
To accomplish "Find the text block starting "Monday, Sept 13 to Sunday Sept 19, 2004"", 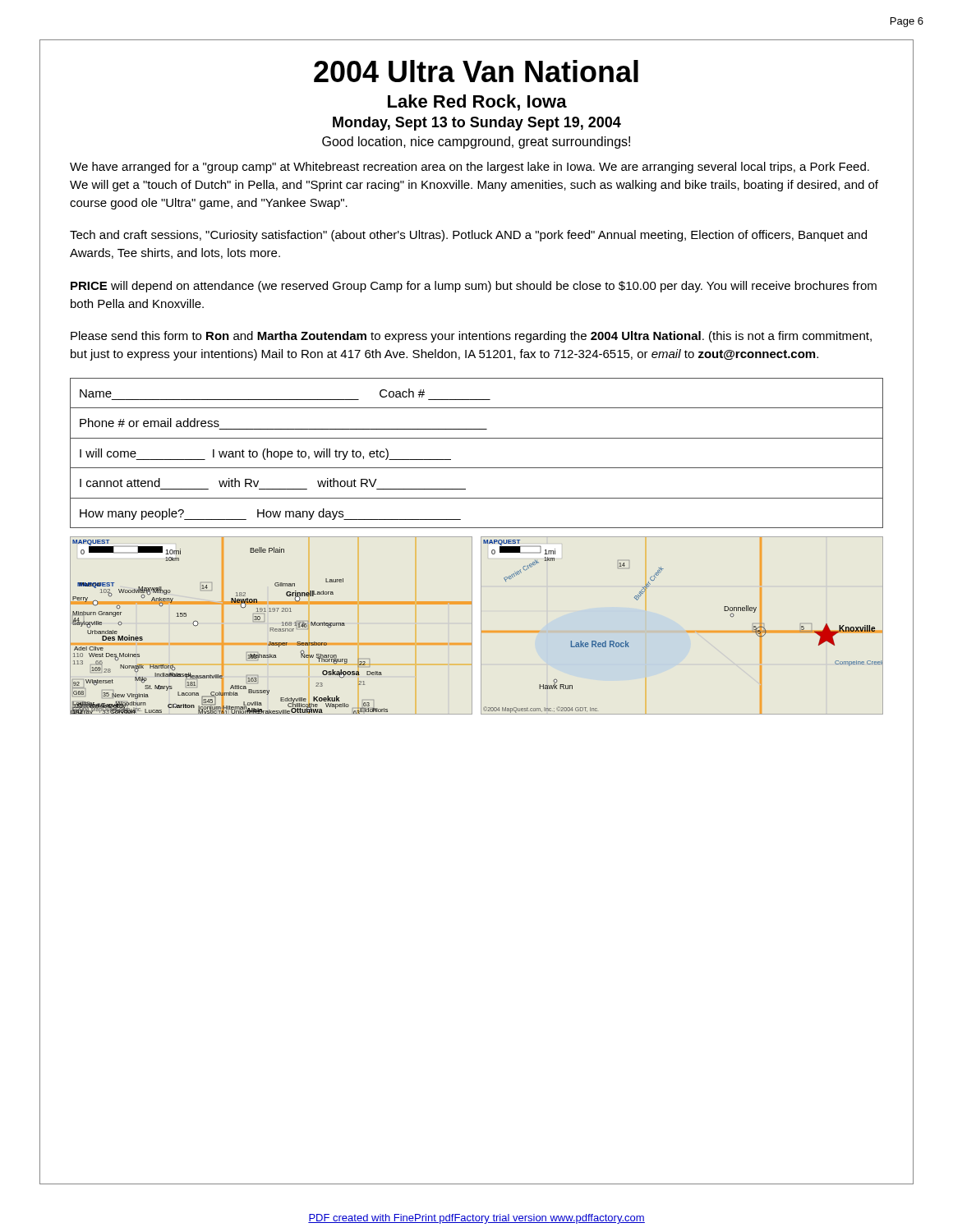I will click(476, 122).
